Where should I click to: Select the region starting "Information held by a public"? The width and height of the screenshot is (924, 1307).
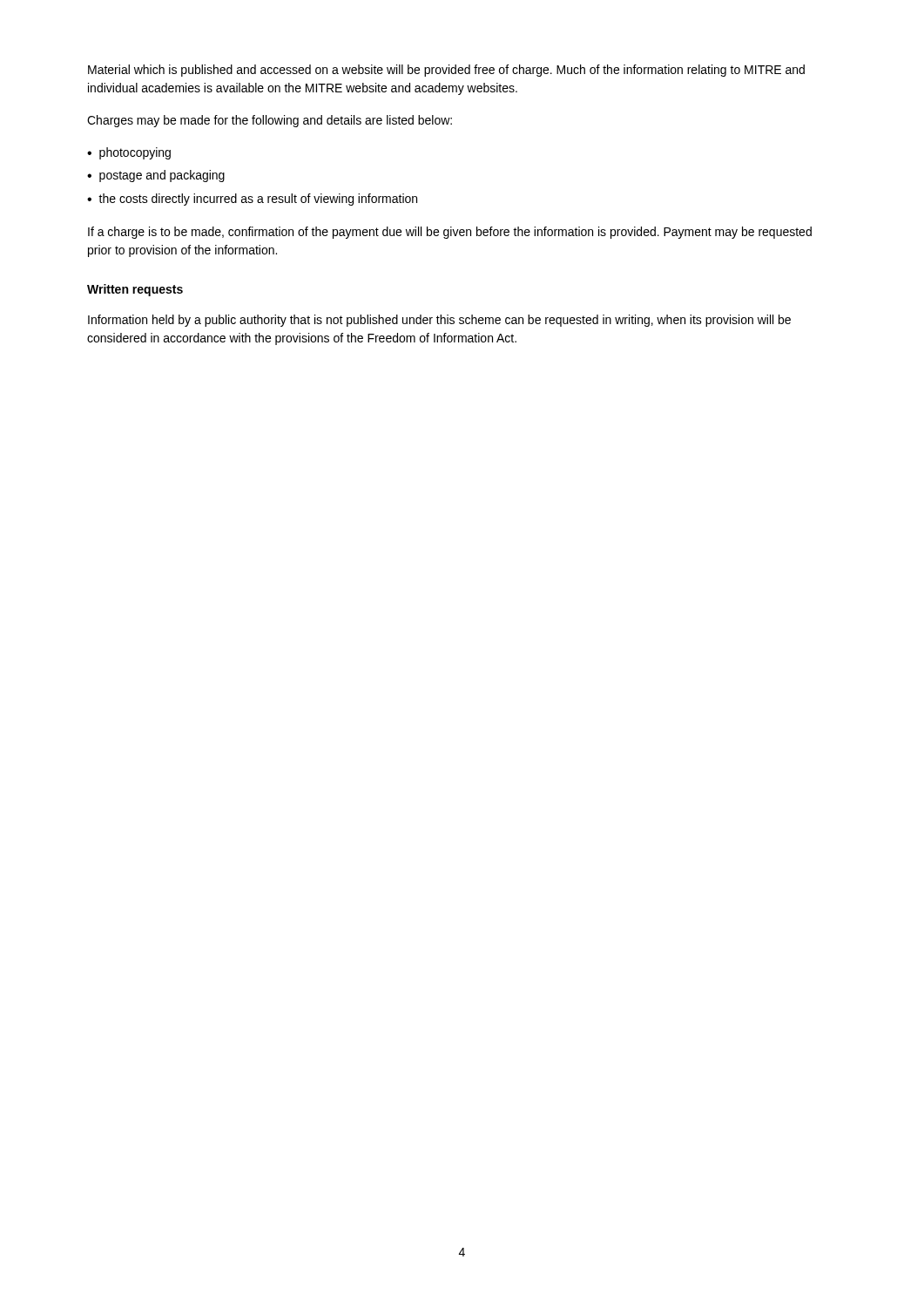tap(439, 329)
